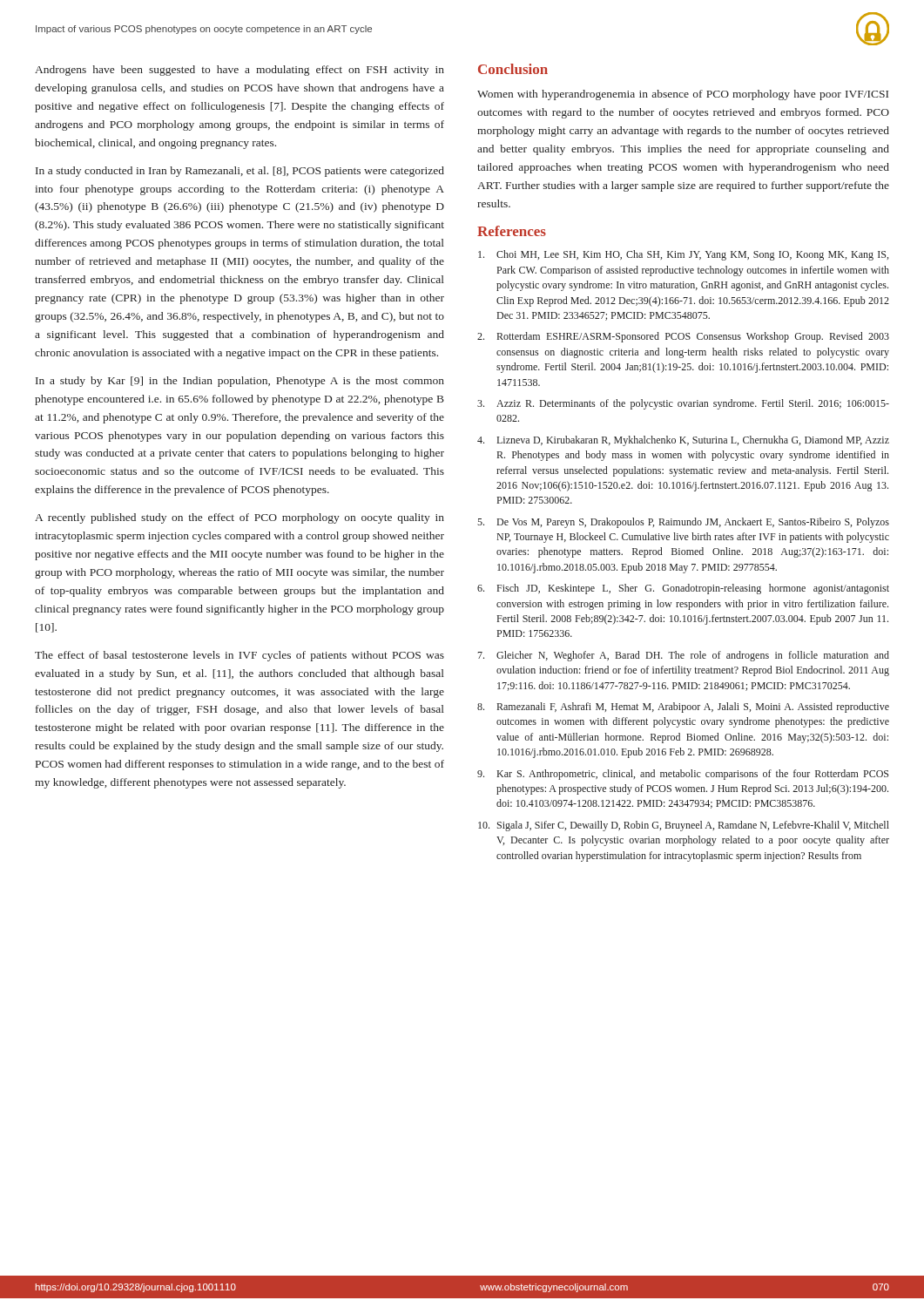
Task: Click on the text block starting "In a study by Kar [9] in"
Action: pos(240,435)
